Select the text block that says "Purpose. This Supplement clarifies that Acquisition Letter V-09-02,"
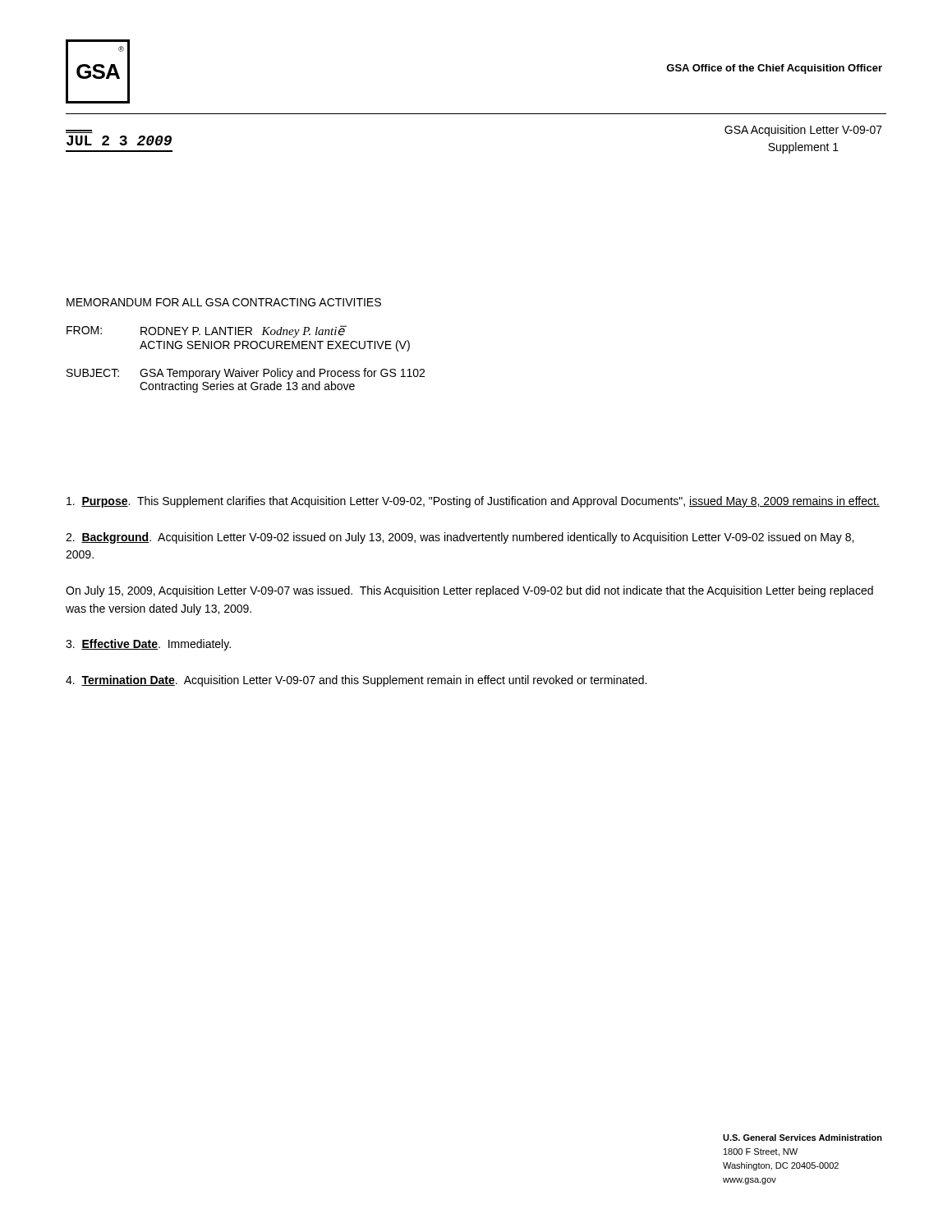The width and height of the screenshot is (952, 1232). coord(473,501)
